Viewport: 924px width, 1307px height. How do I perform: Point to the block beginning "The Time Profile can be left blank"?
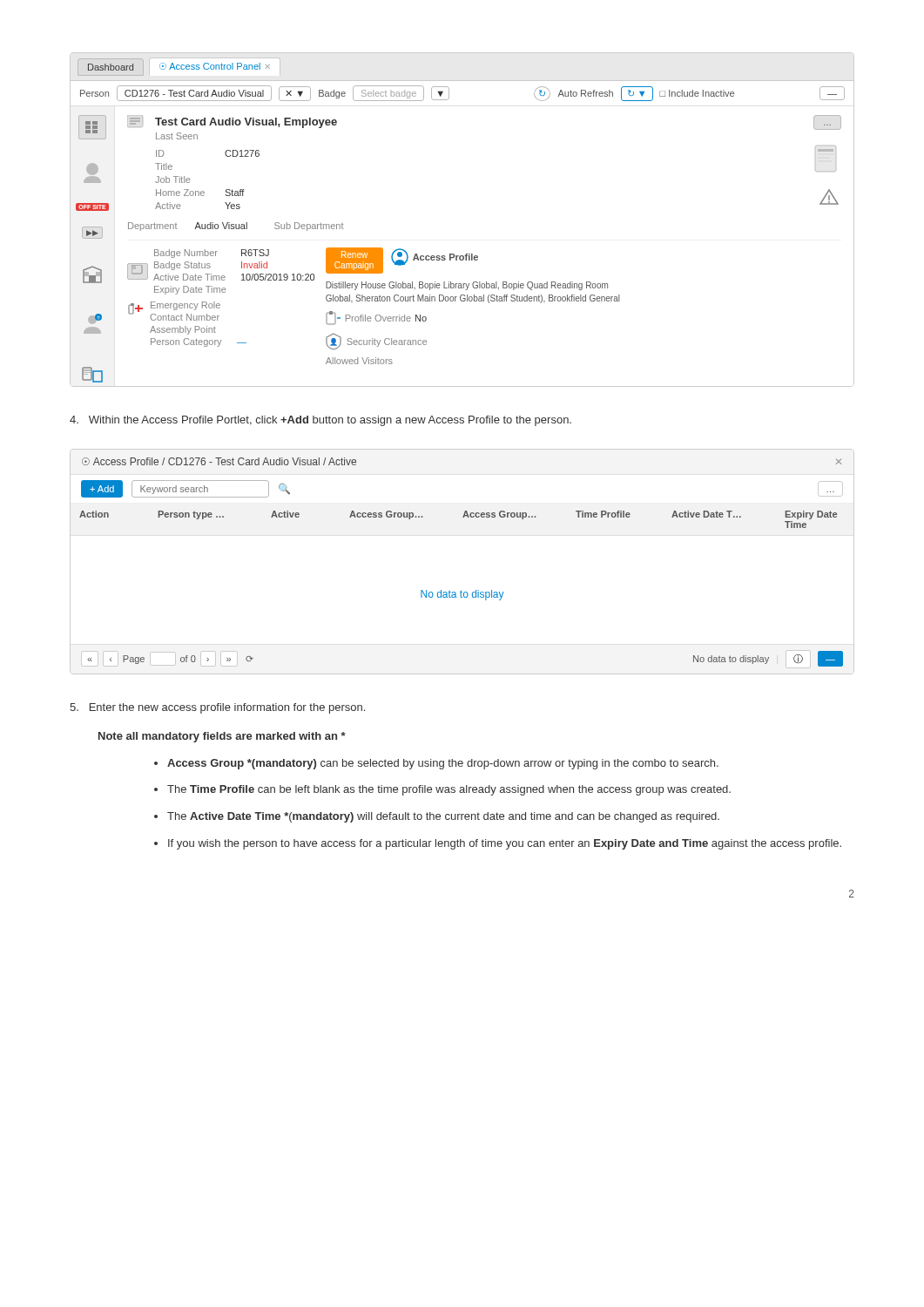click(x=449, y=789)
